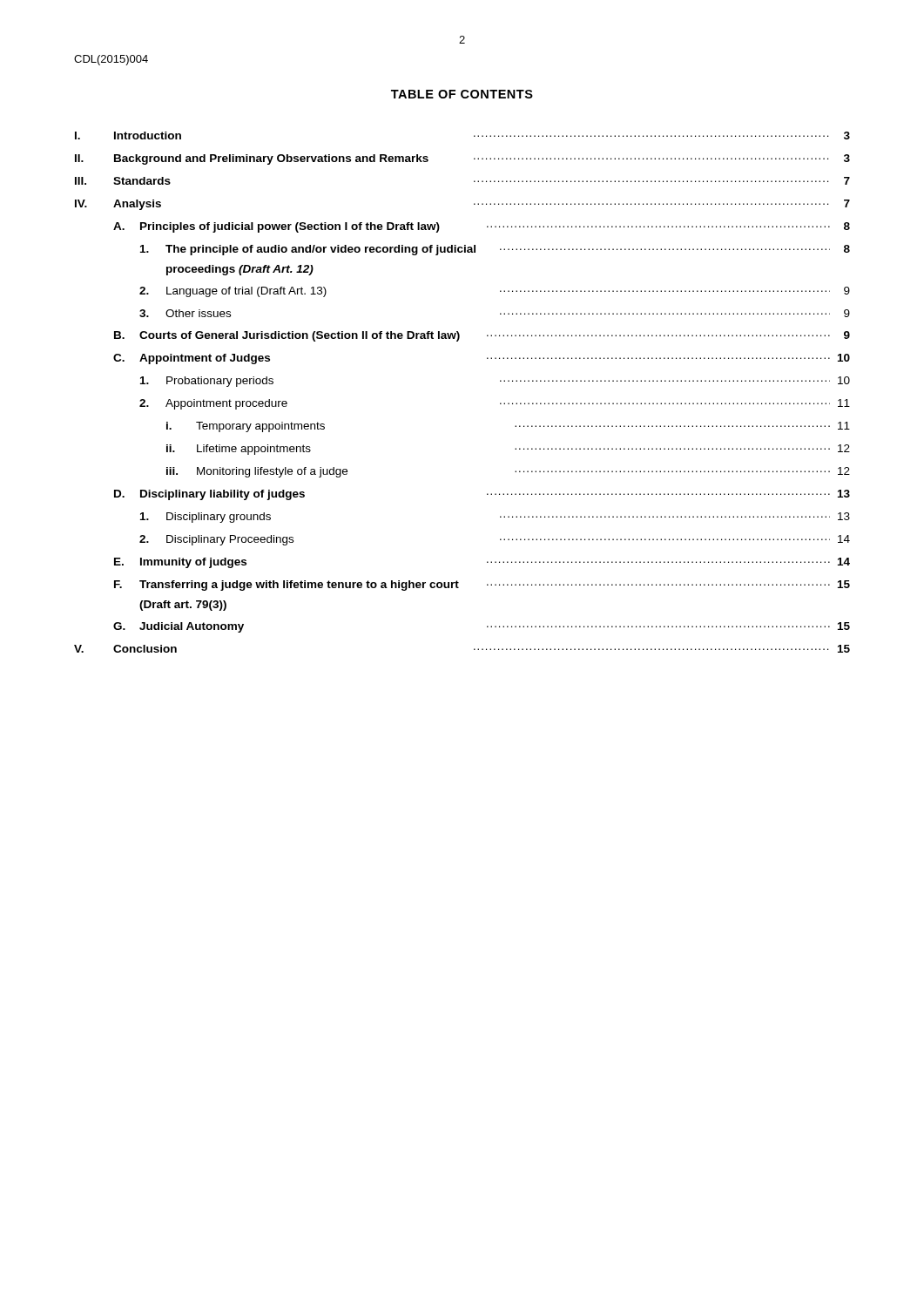Click on the passage starting "2. Appointment procedure 11"

click(x=495, y=404)
